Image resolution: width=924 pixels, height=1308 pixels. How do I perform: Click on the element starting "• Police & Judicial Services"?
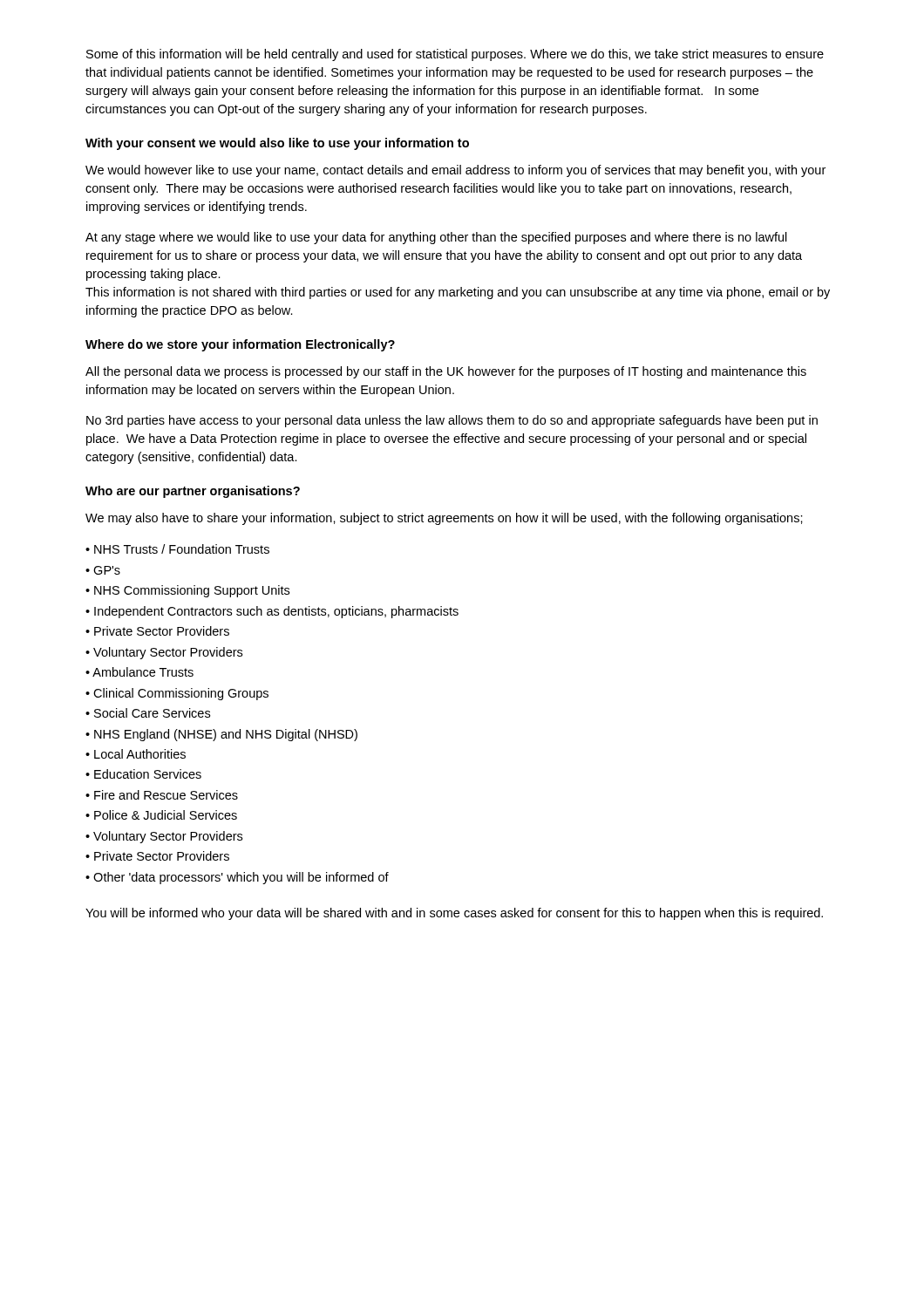click(161, 816)
